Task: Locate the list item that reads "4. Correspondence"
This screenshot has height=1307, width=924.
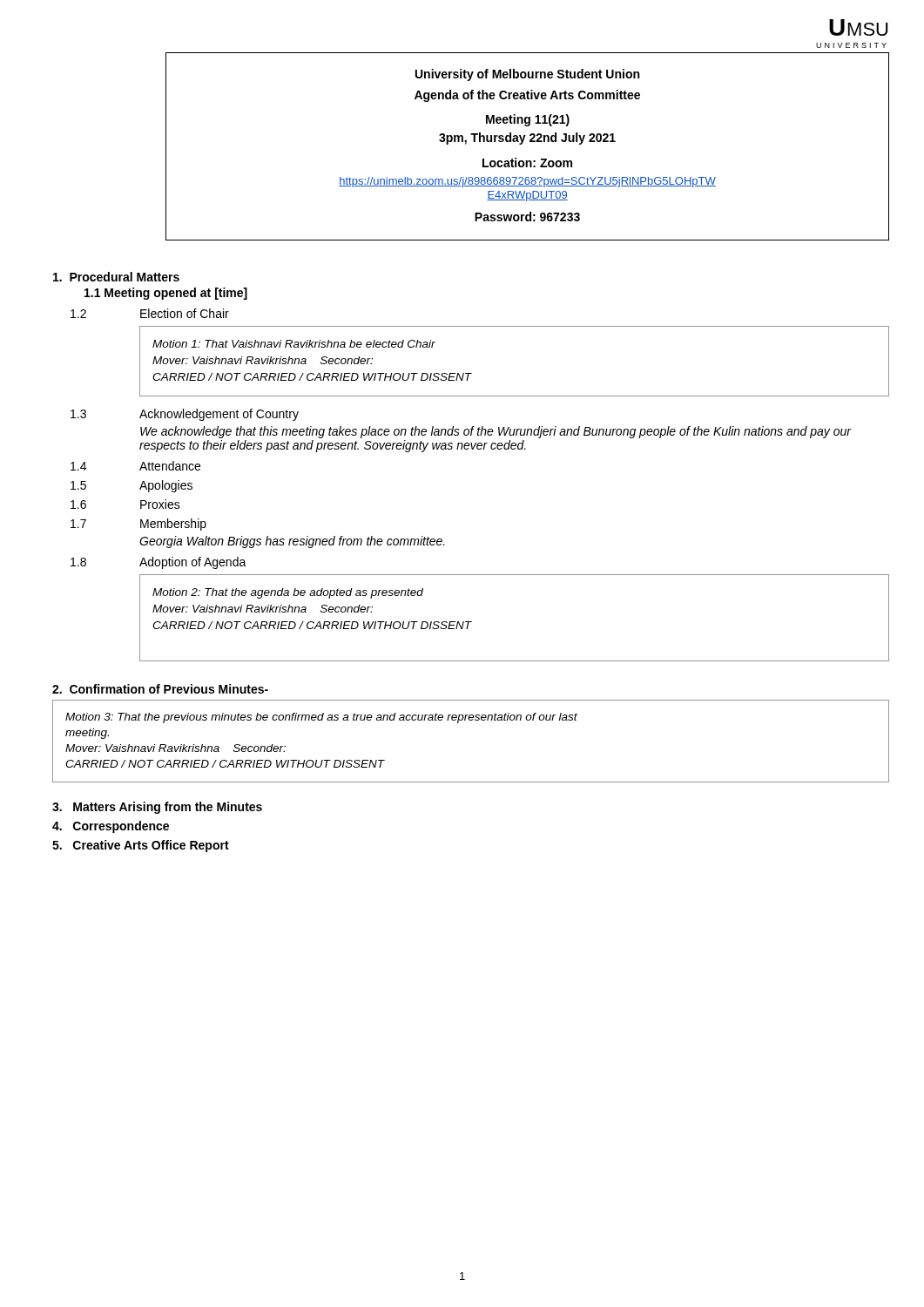Action: [x=111, y=826]
